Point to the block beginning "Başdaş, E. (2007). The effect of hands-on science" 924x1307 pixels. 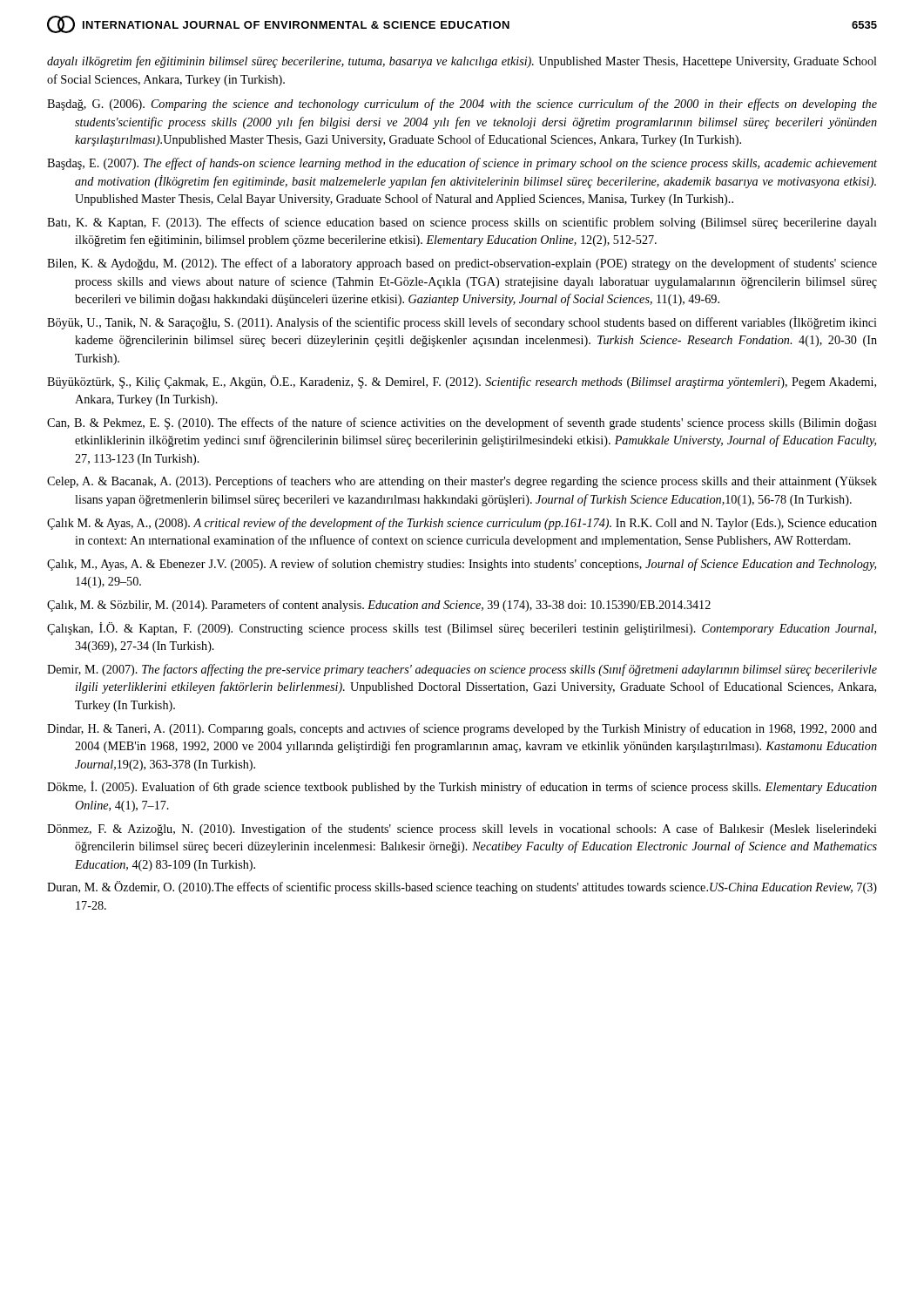click(x=462, y=181)
